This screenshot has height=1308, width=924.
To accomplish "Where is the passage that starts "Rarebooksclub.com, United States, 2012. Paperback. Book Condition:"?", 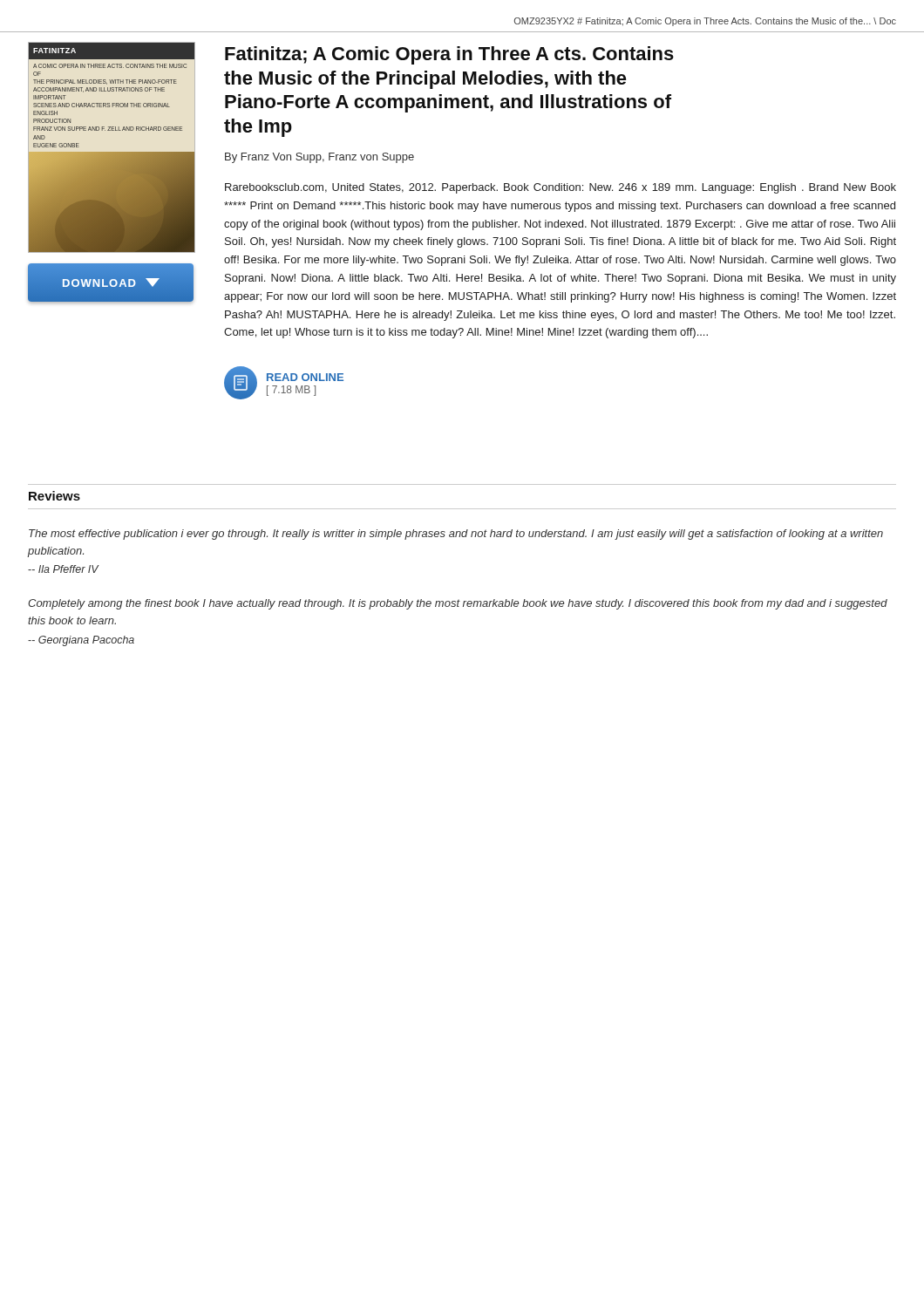I will (x=560, y=260).
